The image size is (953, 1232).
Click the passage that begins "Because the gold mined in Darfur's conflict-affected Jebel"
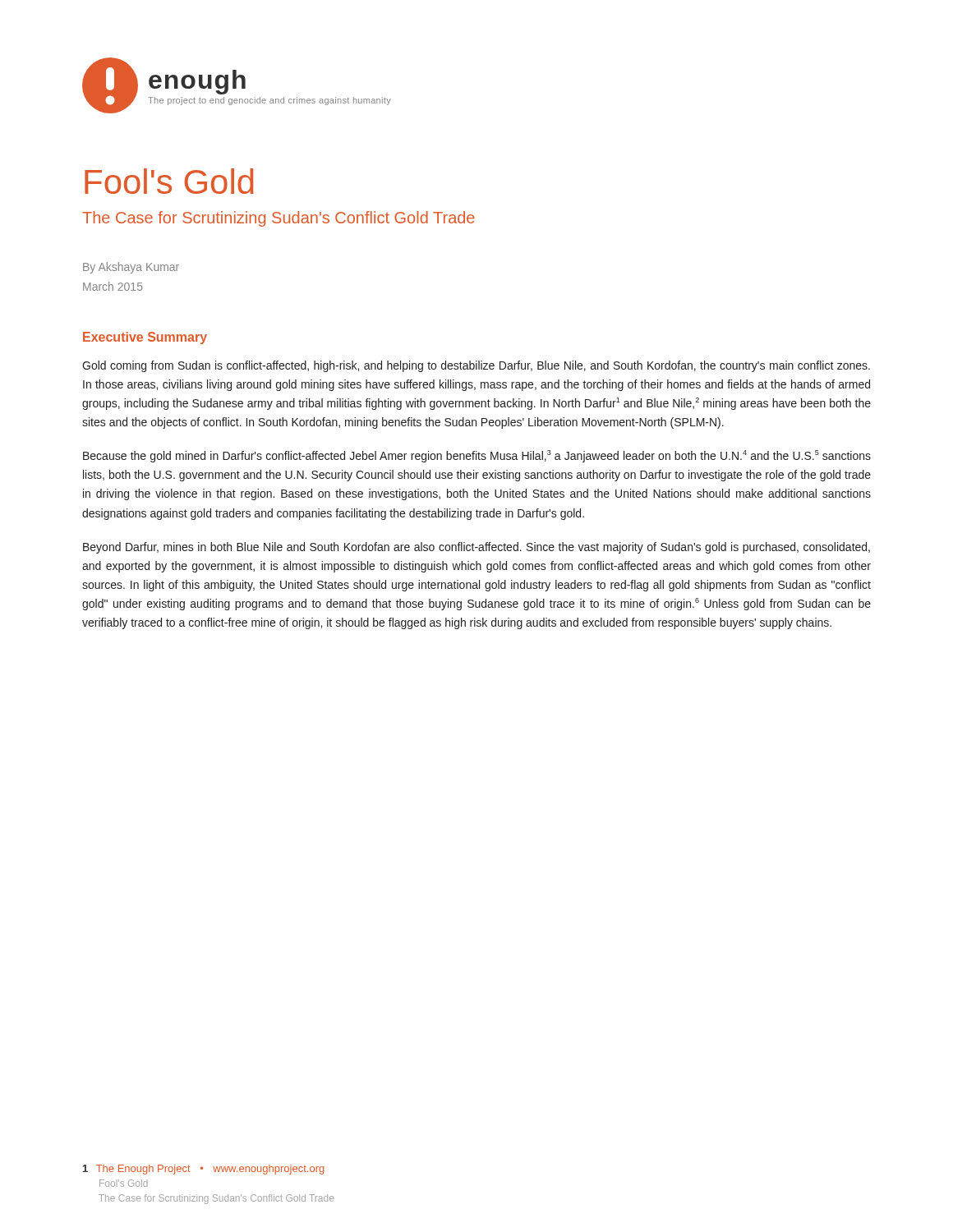click(x=476, y=485)
